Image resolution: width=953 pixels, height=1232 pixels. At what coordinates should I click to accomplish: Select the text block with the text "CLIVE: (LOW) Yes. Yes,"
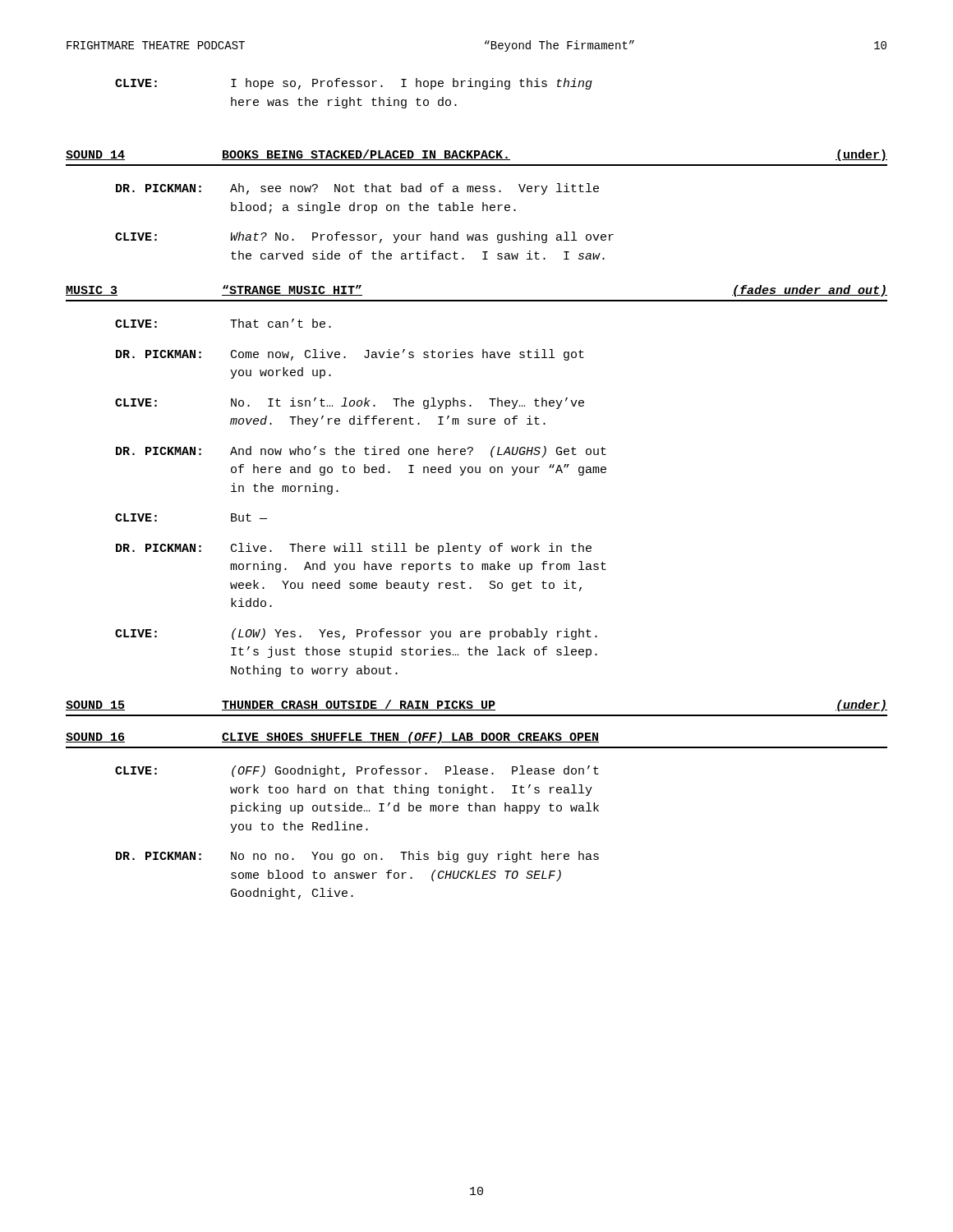(x=476, y=653)
